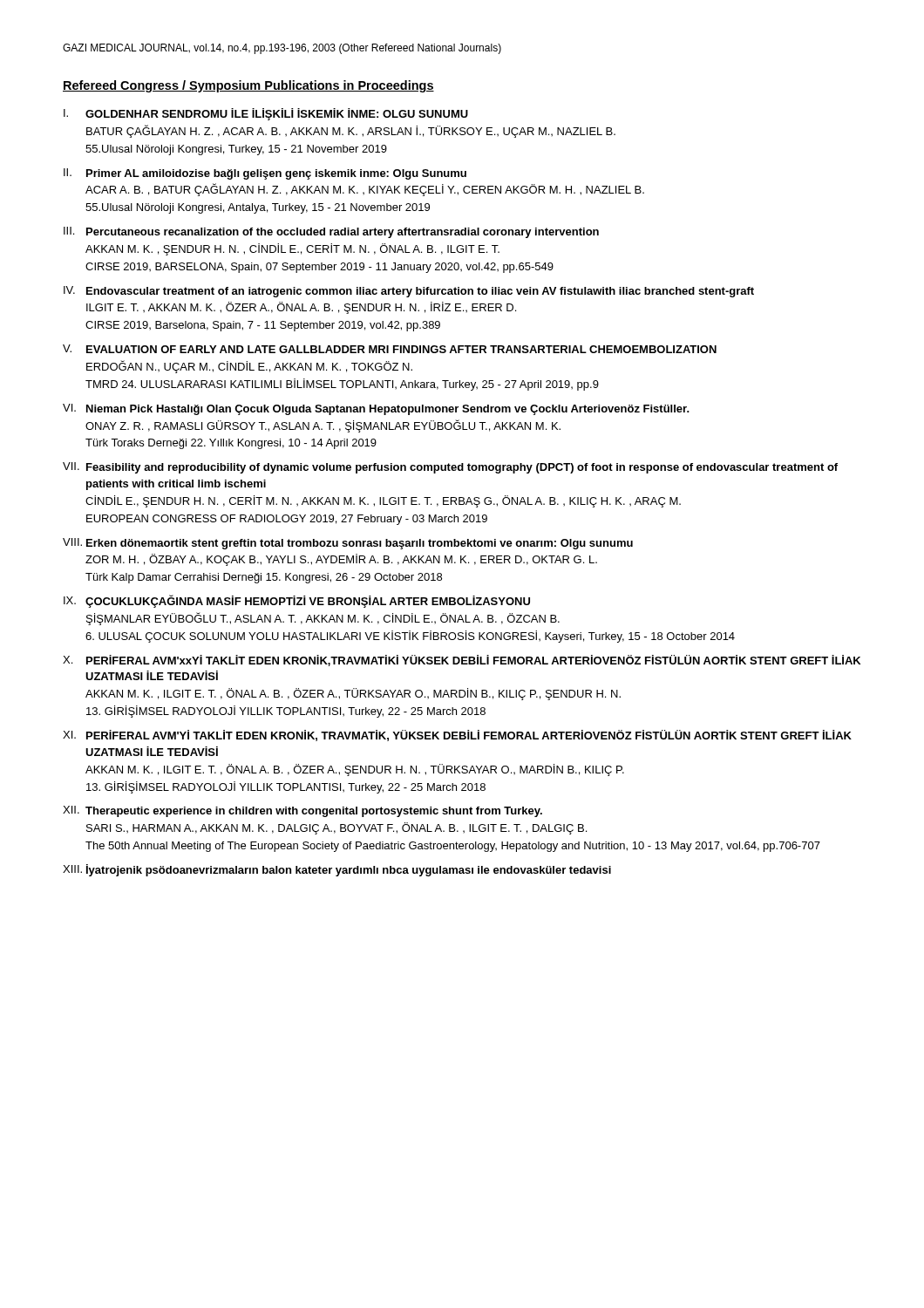
Task: Select the section header
Action: point(248,85)
